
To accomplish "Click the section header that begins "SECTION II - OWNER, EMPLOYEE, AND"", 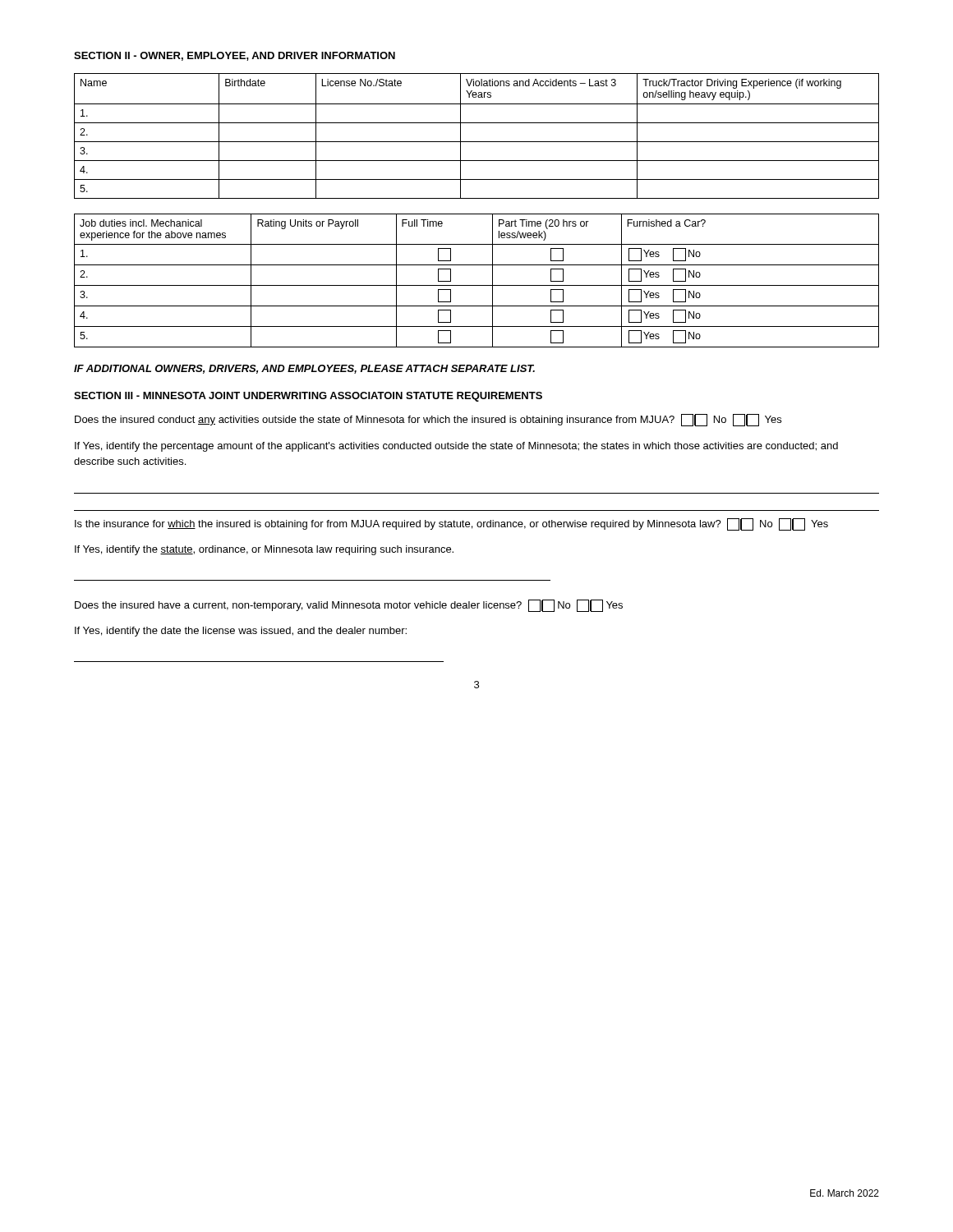I will 235,55.
